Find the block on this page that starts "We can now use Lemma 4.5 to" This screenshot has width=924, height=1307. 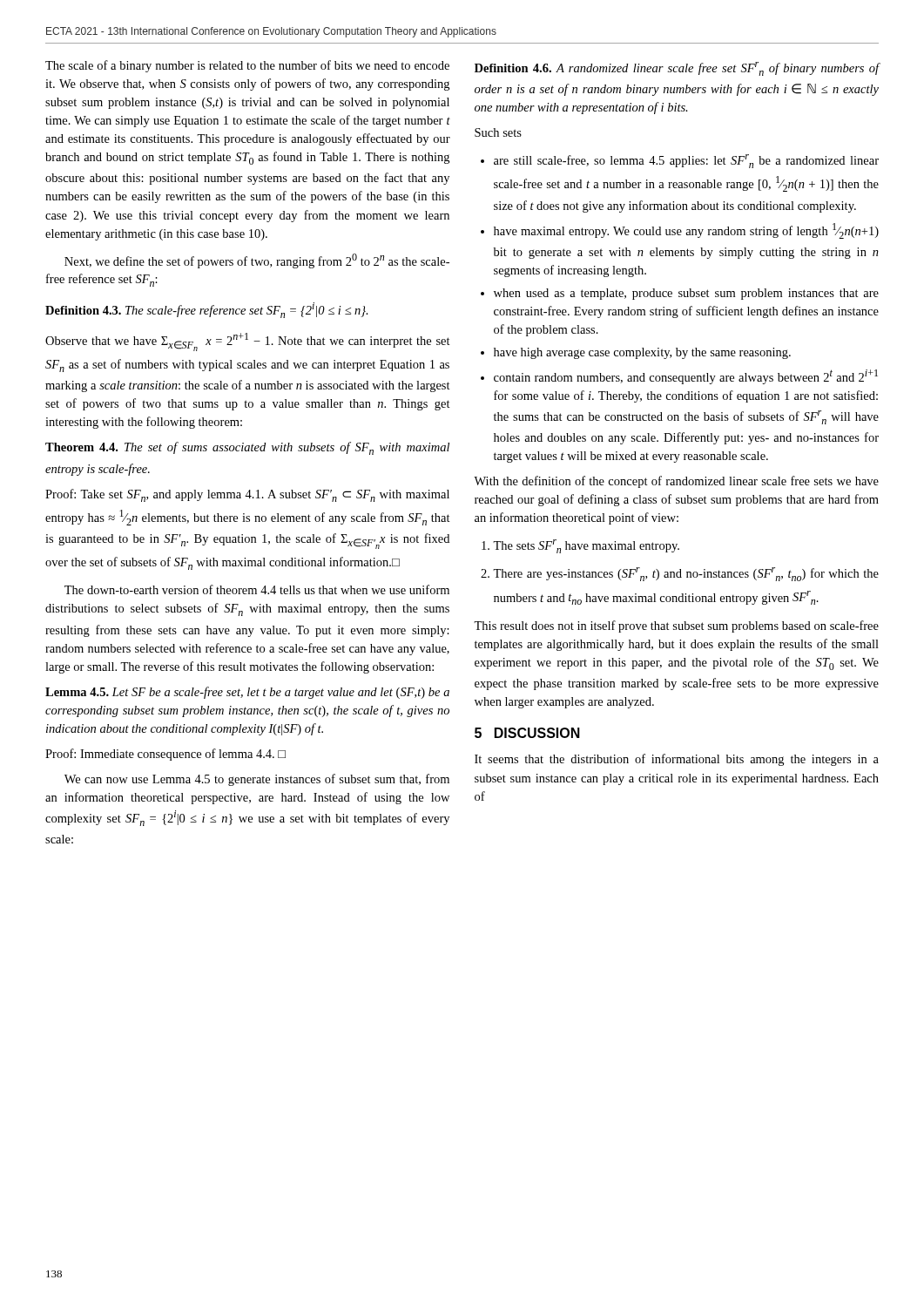point(248,809)
